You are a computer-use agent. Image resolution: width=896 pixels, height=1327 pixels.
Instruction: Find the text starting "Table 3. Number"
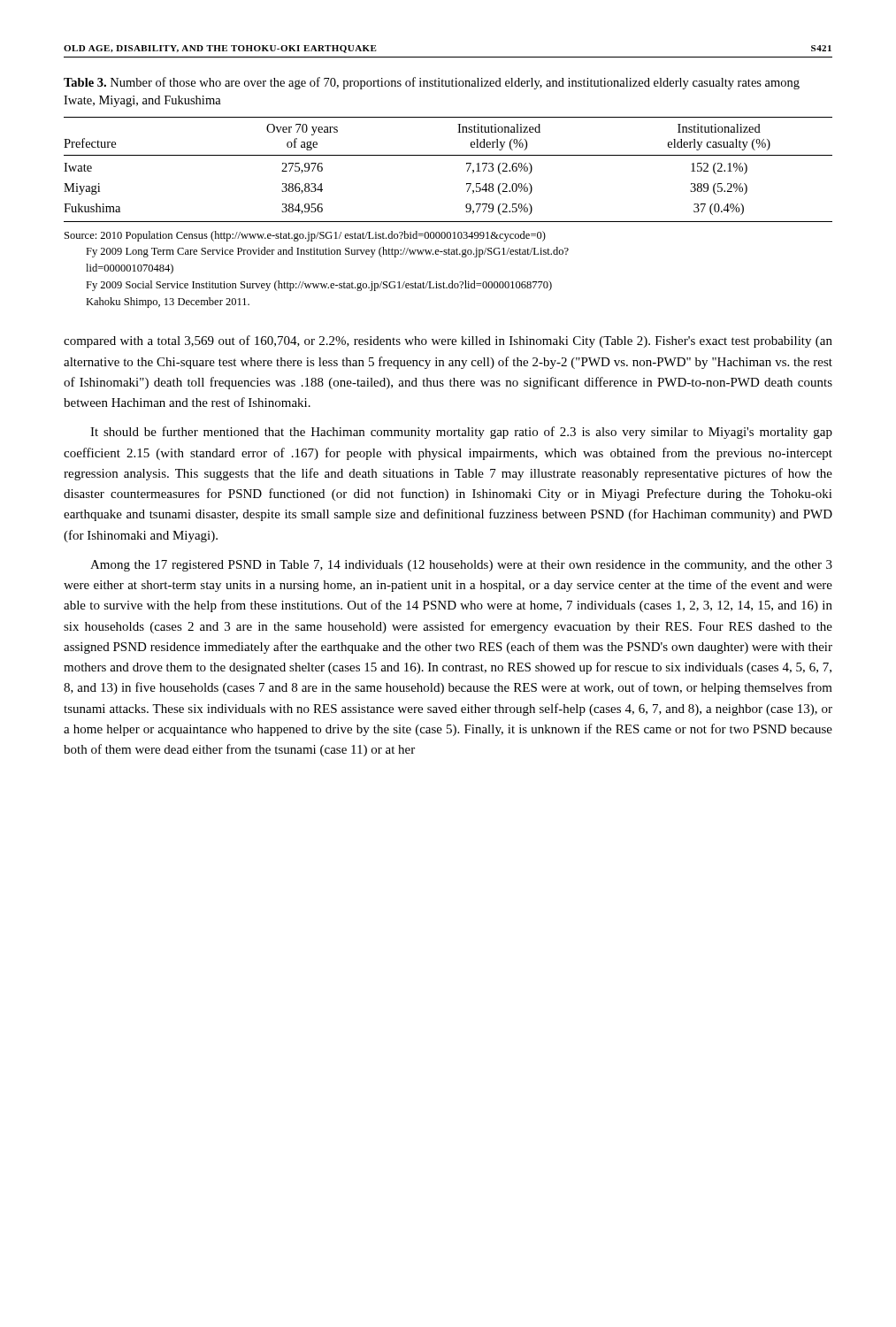[x=432, y=91]
